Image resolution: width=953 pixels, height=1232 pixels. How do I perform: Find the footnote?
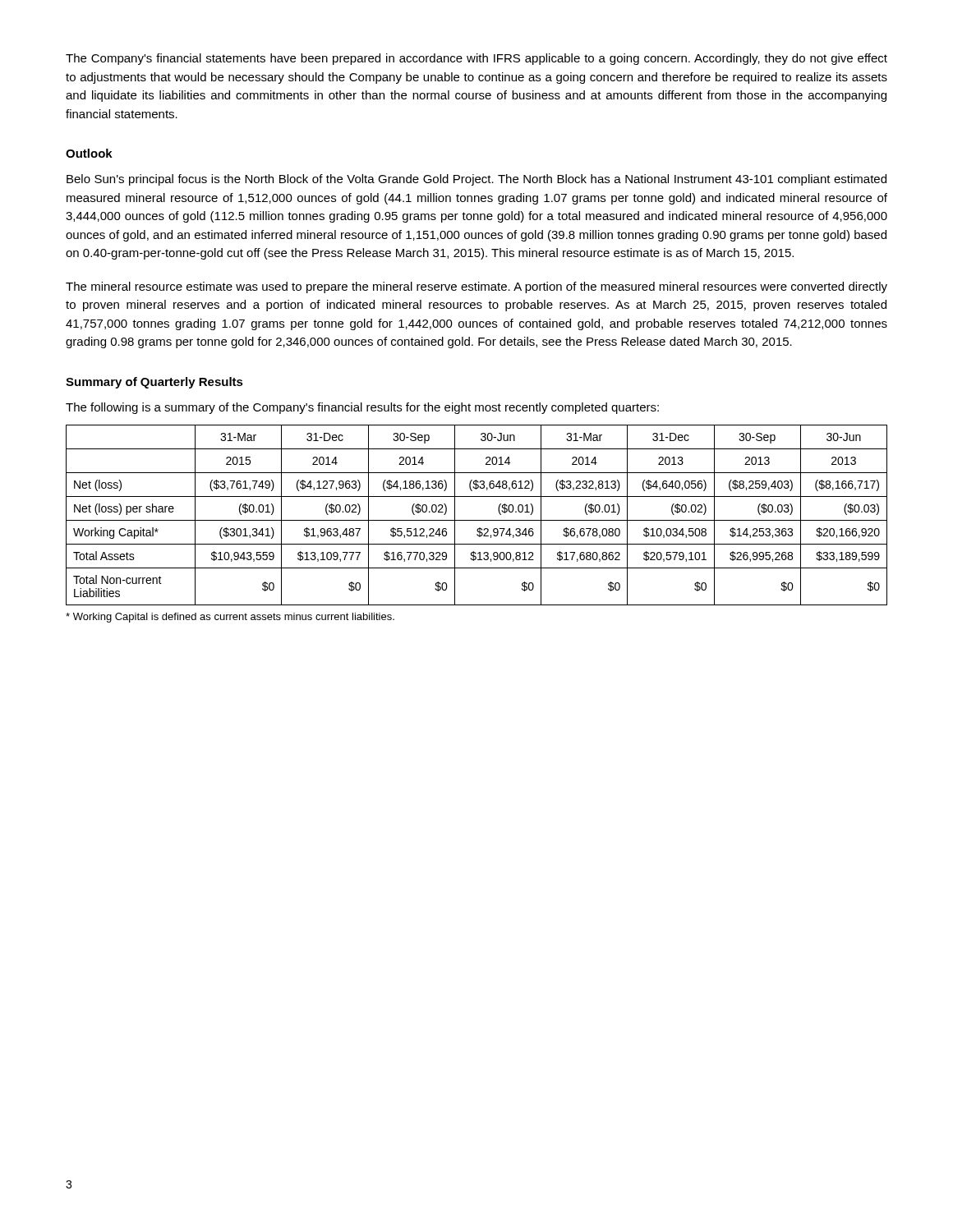click(x=230, y=616)
